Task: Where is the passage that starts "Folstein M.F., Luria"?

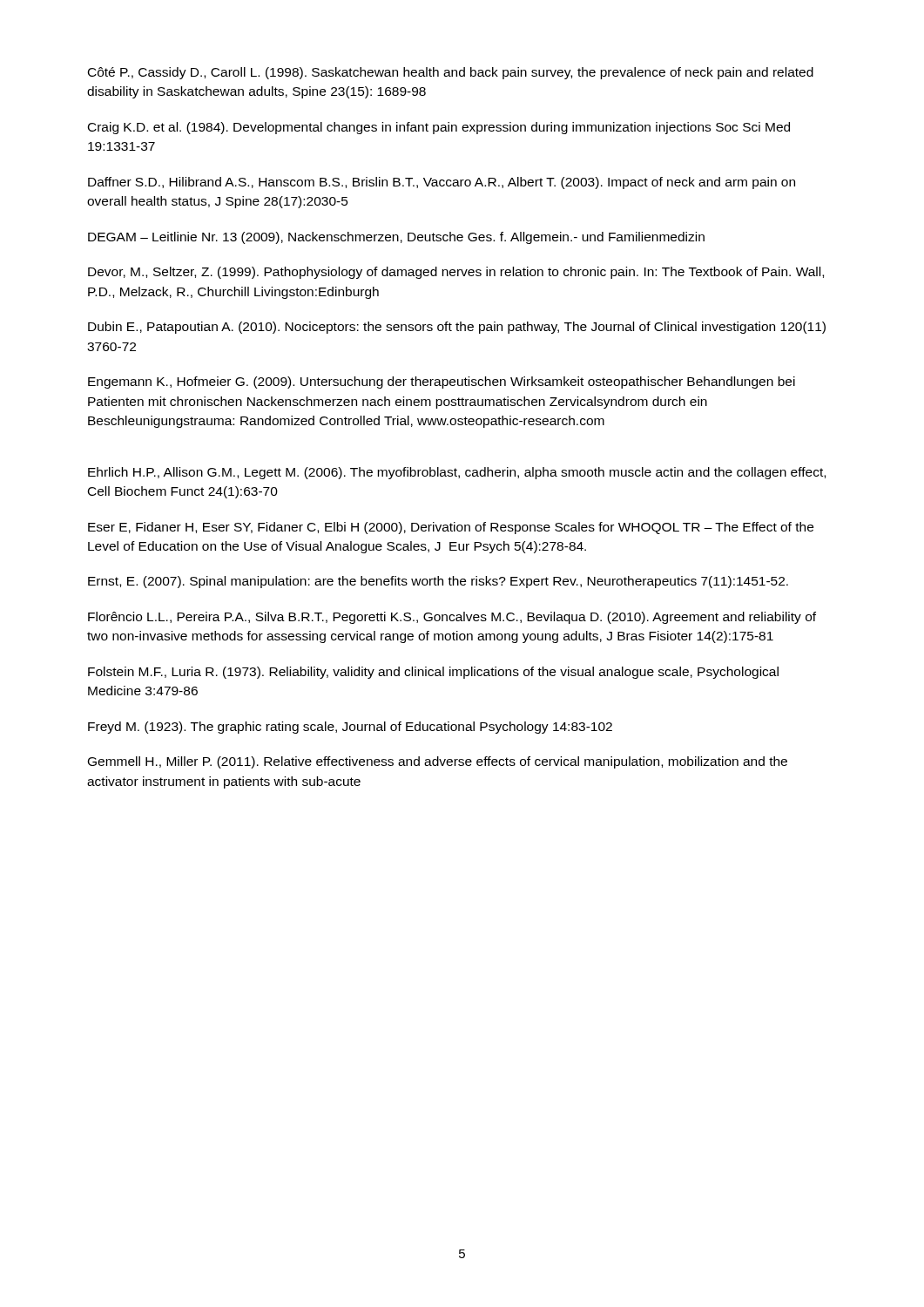Action: pos(433,681)
